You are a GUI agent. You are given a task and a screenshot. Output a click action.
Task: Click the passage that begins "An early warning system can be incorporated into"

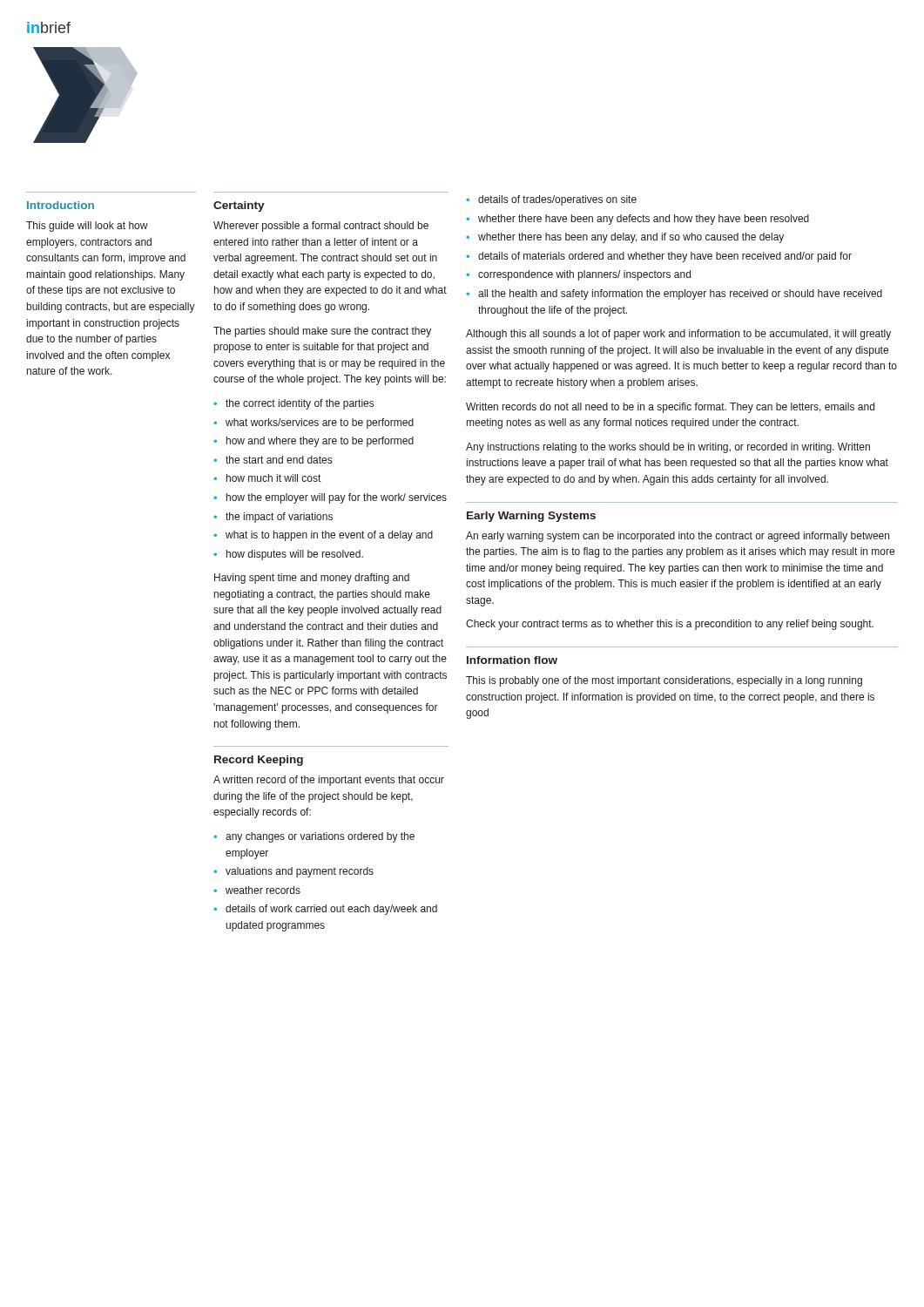point(680,568)
